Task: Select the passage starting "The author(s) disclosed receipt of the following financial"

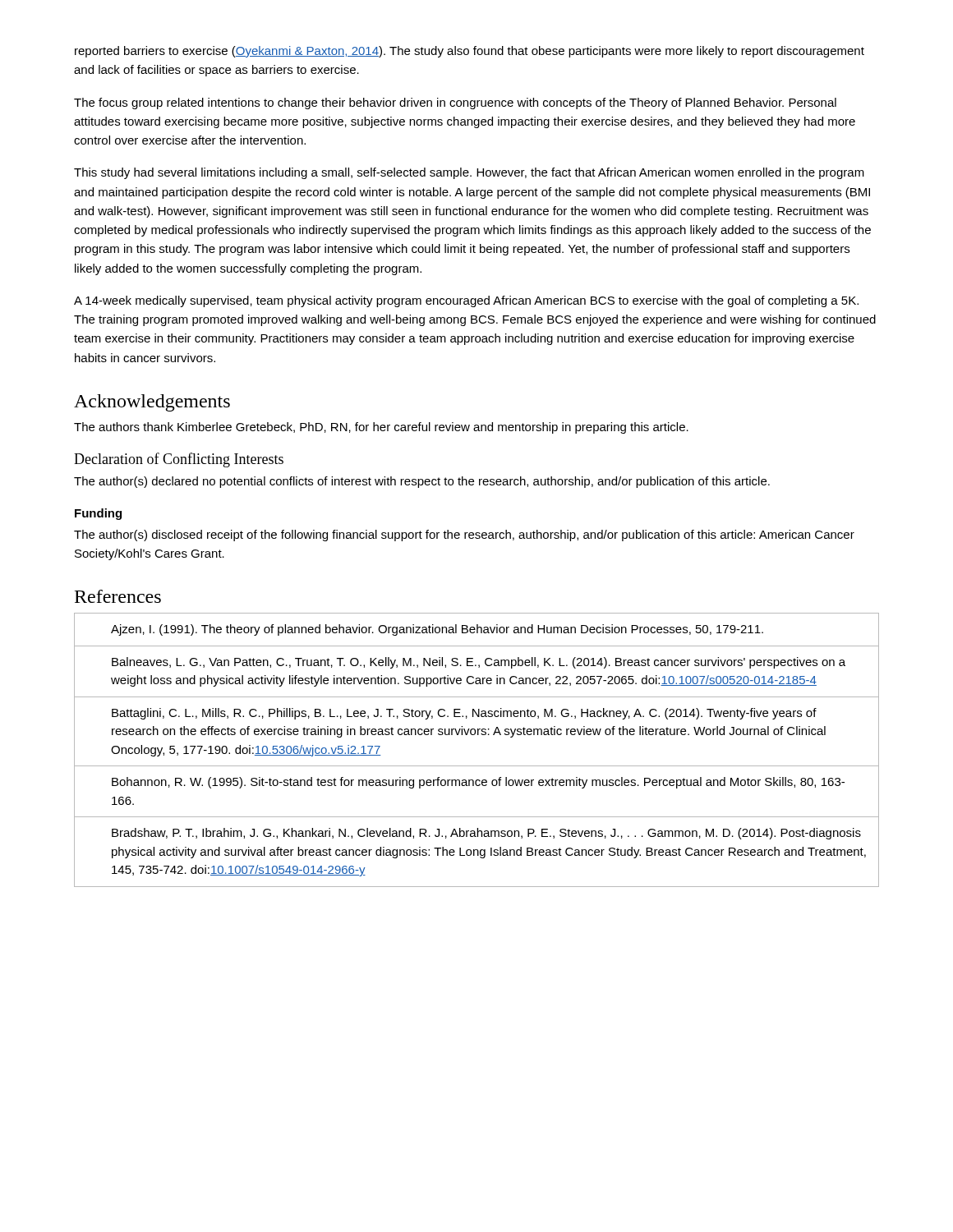Action: pos(464,543)
